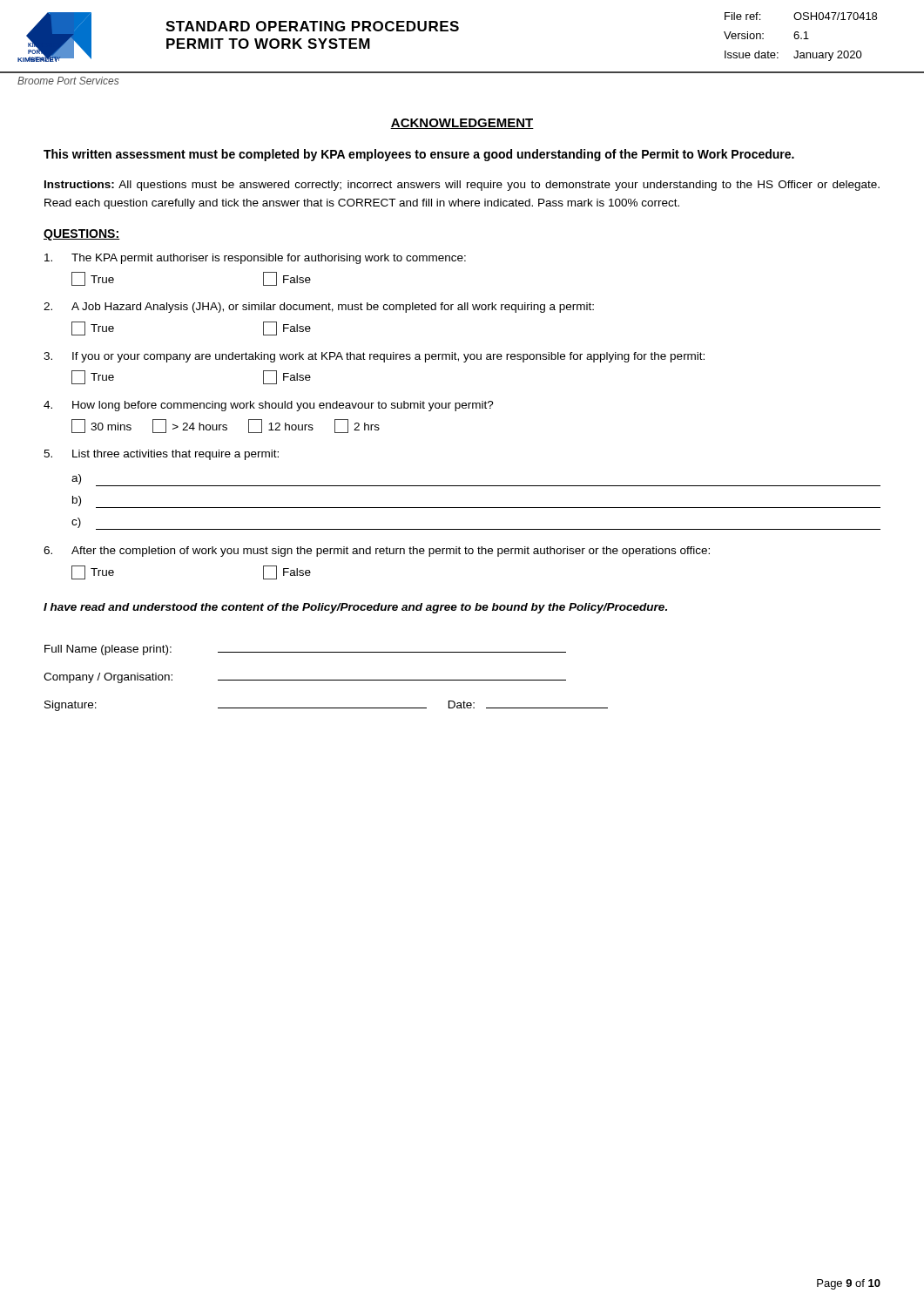The height and width of the screenshot is (1307, 924).
Task: Find the text block with the text "This written assessment must be completed"
Action: pyautogui.click(x=462, y=155)
